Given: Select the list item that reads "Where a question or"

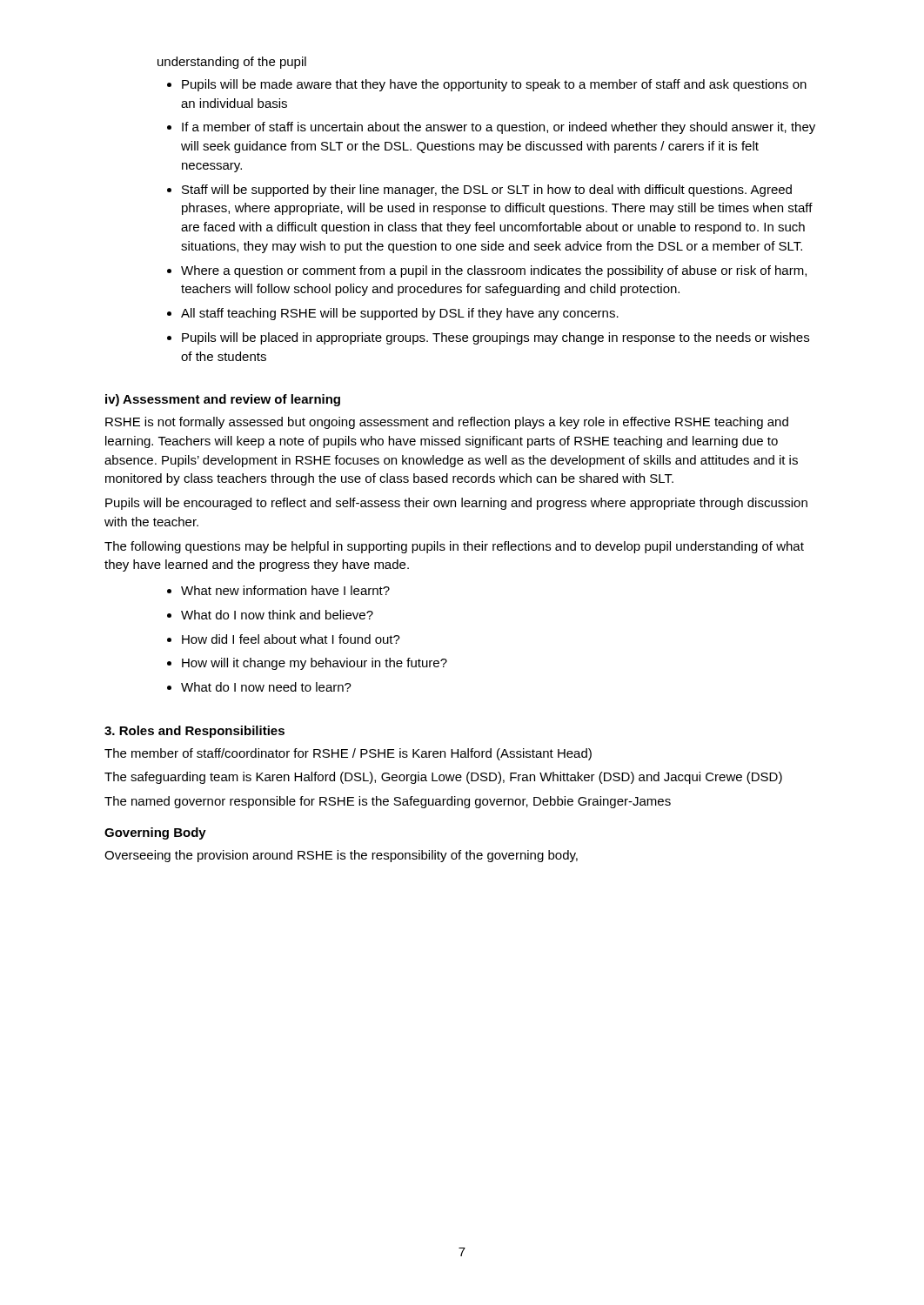Looking at the screenshot, I should tap(494, 279).
